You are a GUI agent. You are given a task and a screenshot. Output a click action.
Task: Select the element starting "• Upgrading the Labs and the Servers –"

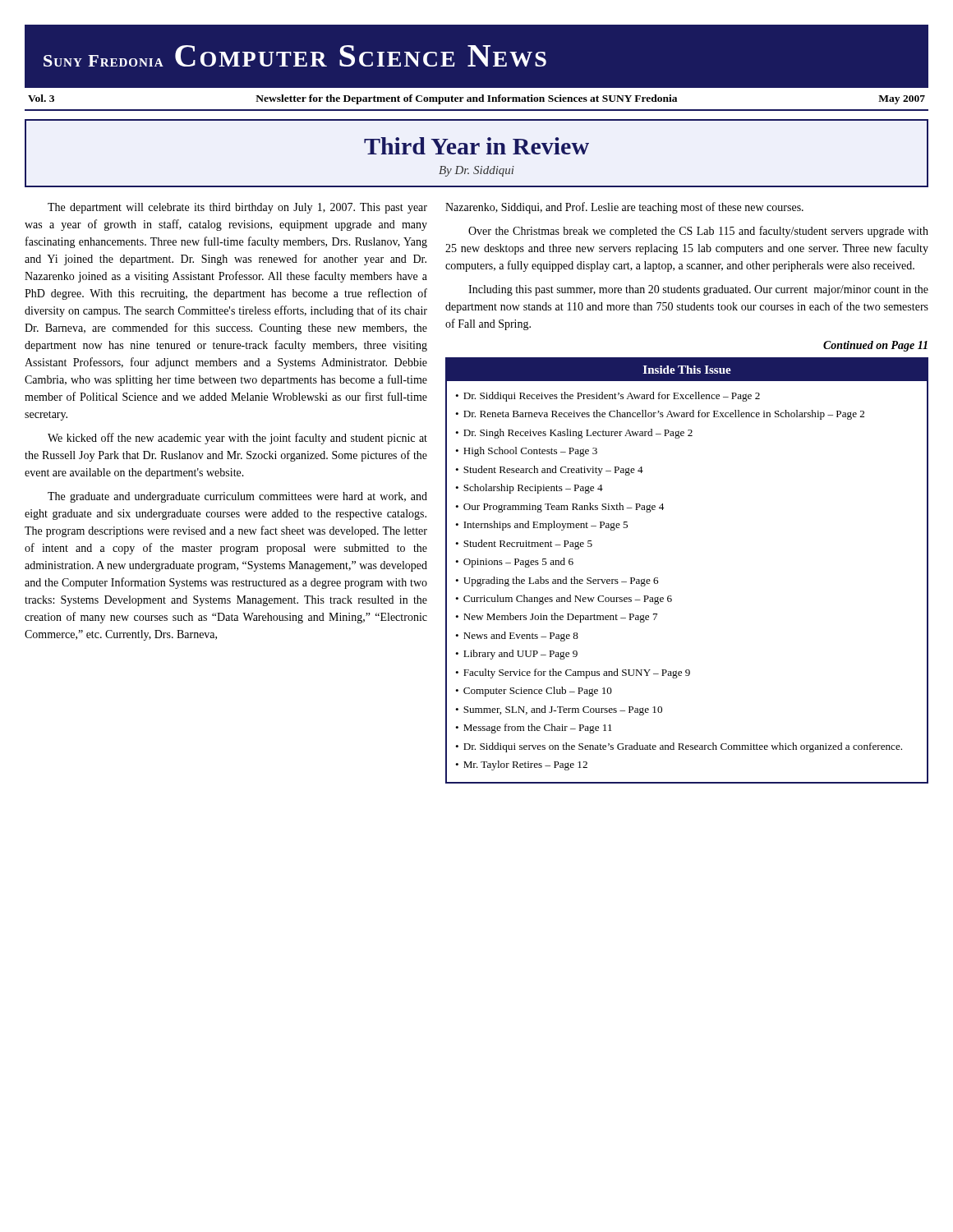tap(557, 581)
